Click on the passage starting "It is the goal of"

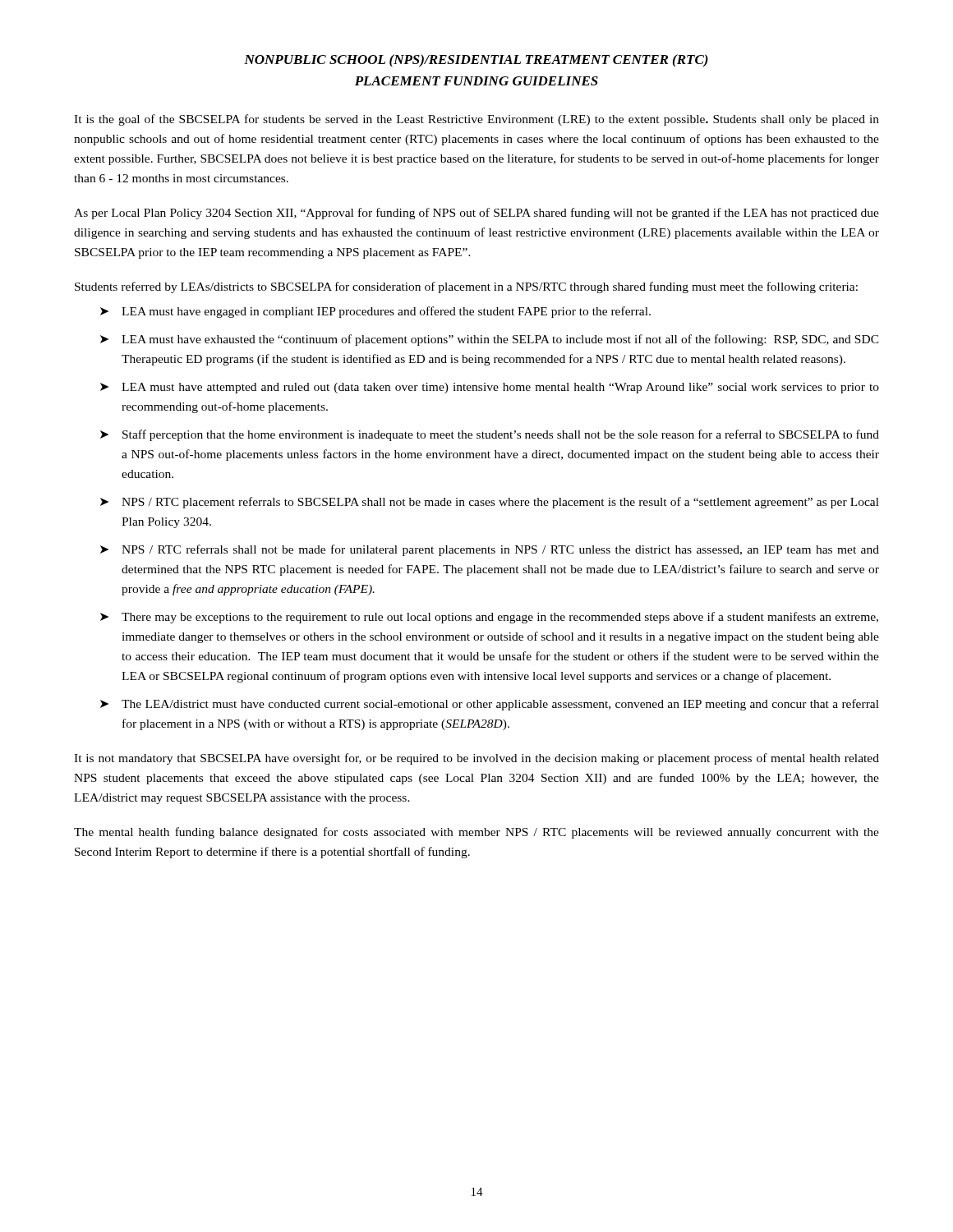coord(476,148)
